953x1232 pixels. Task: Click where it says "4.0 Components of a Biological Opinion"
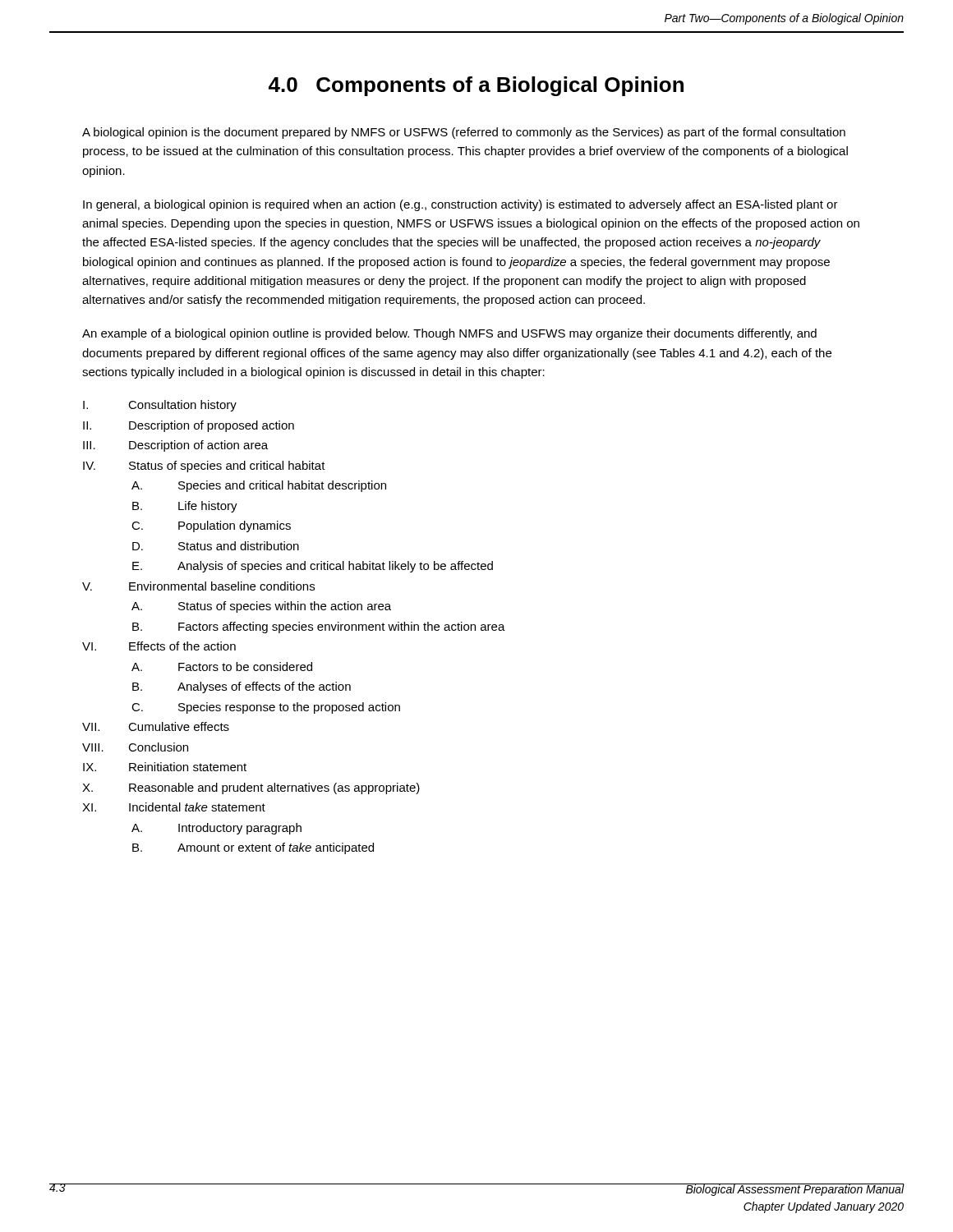click(476, 85)
